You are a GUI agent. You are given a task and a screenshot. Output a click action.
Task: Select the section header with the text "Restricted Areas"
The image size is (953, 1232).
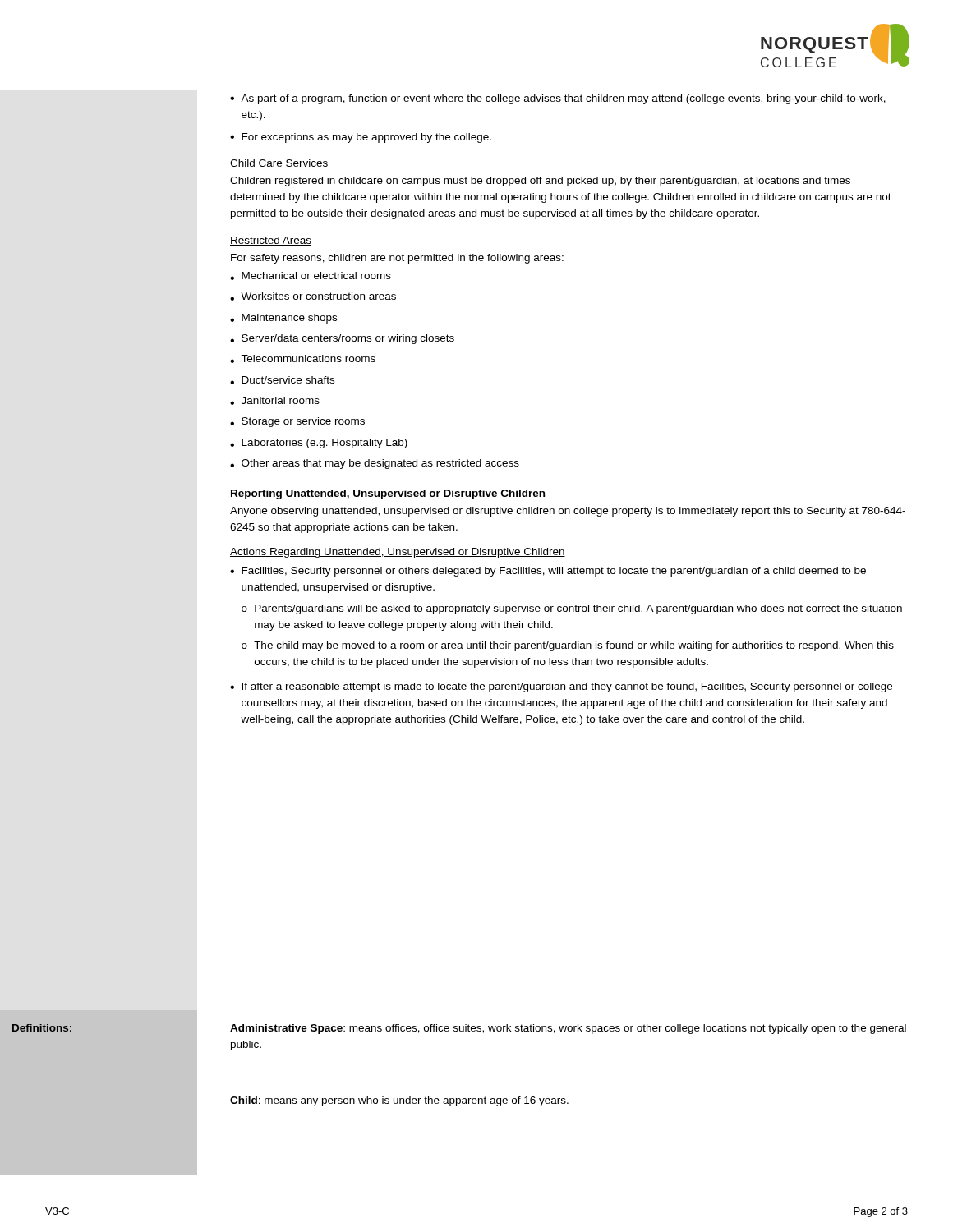[x=271, y=240]
